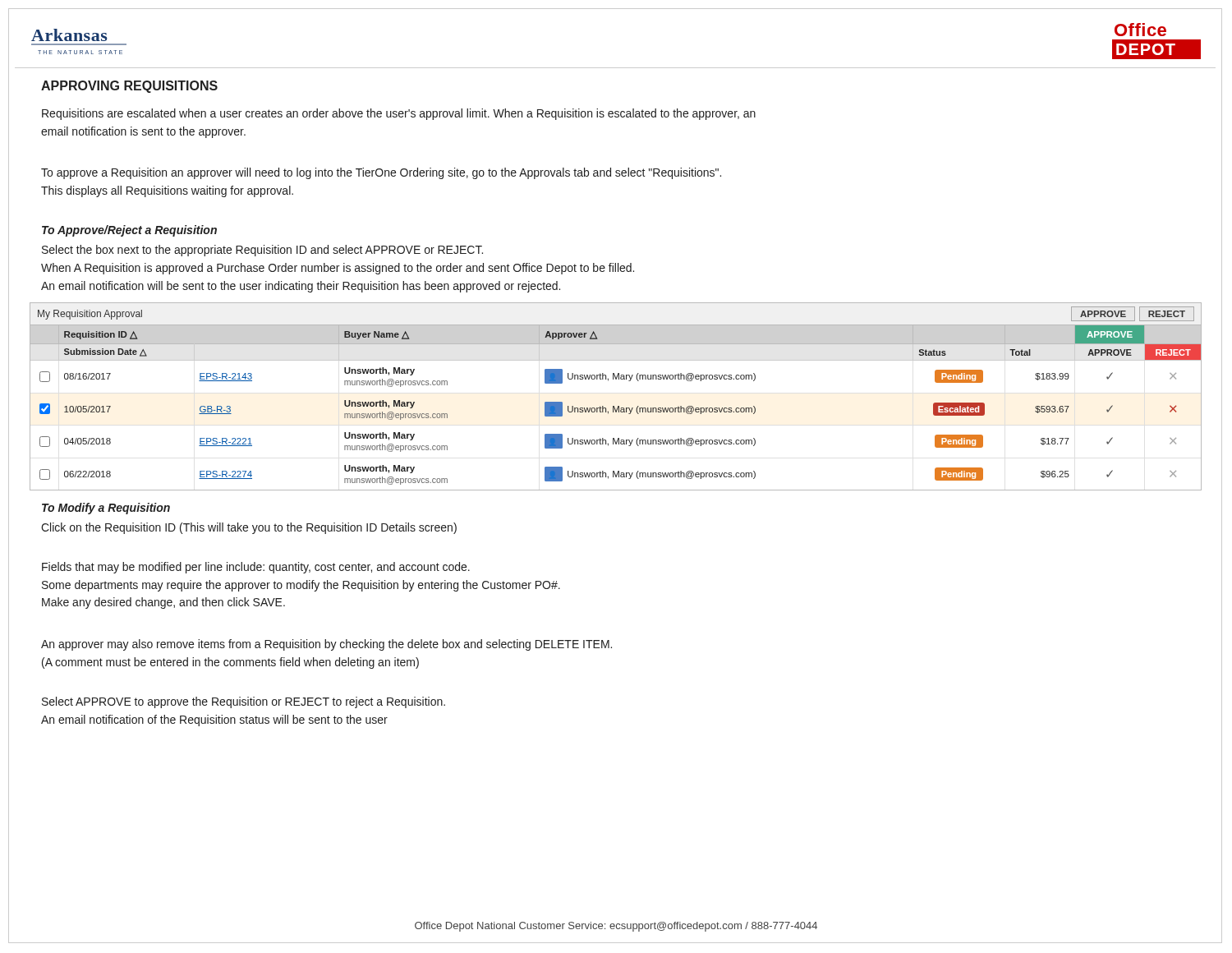Select the text block containing "Select APPROVE to approve"
Screen dimensions: 953x1232
pyautogui.click(x=244, y=711)
